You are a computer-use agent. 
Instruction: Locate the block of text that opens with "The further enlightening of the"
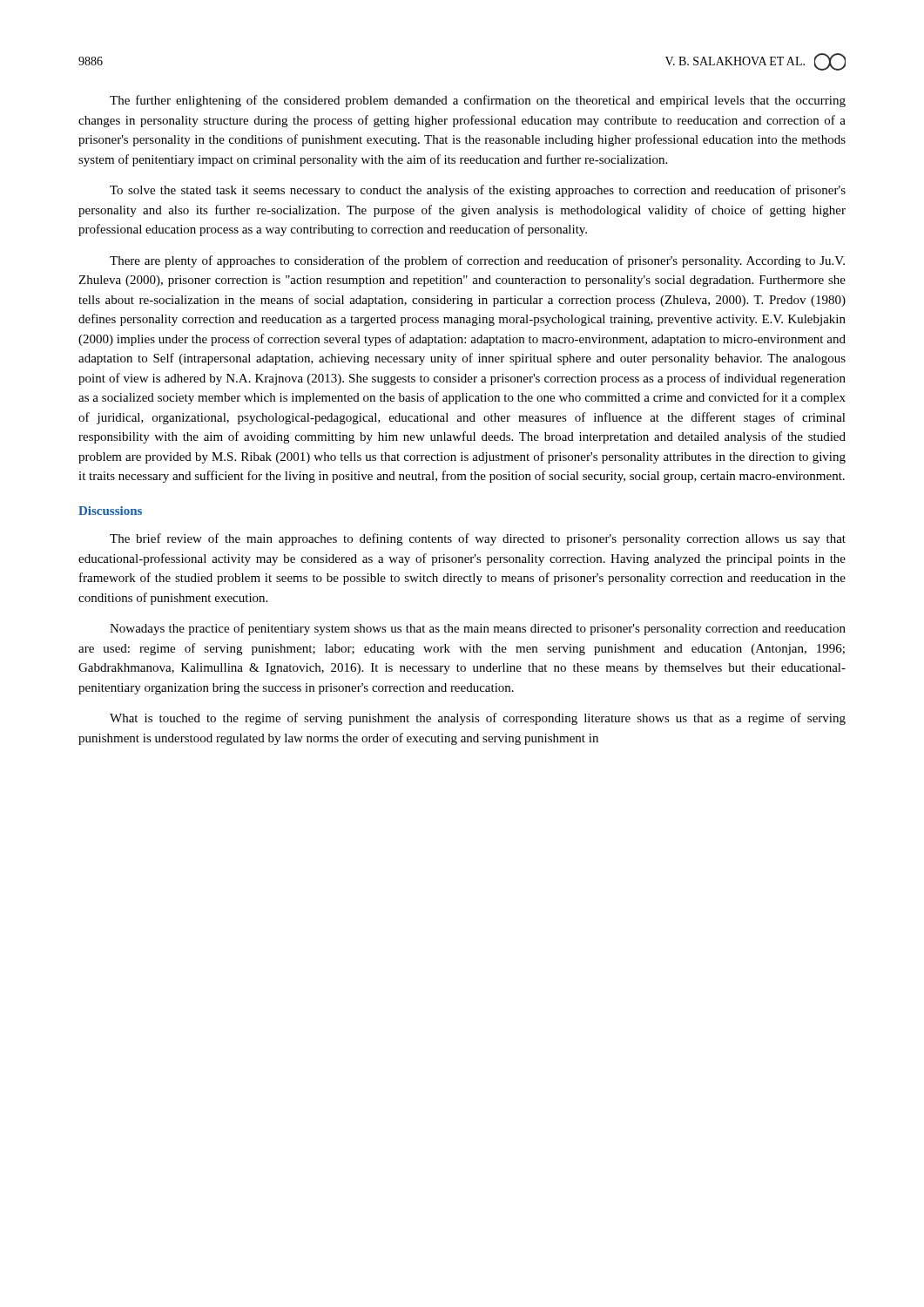click(x=462, y=130)
